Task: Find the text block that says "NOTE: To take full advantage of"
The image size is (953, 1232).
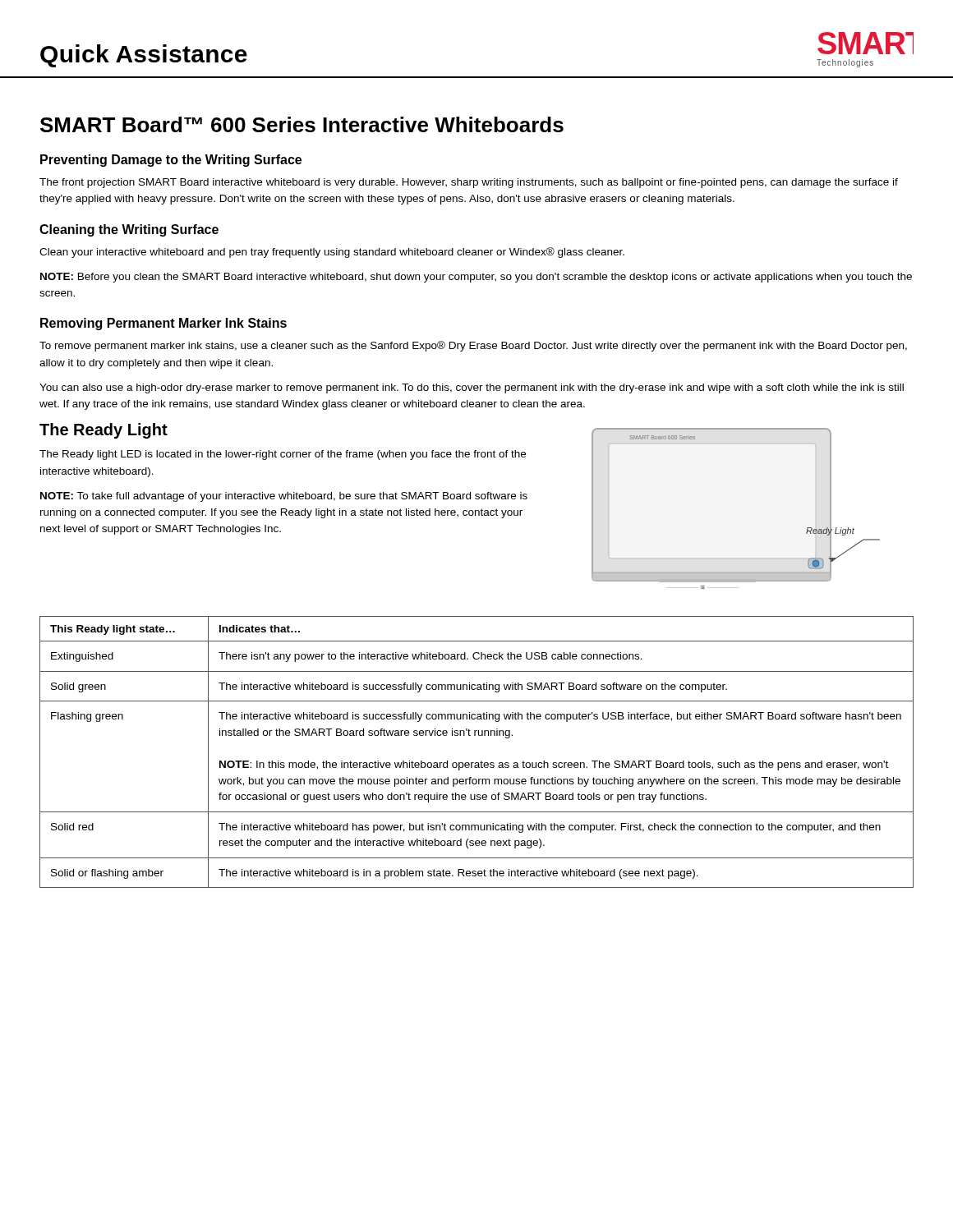Action: pos(284,512)
